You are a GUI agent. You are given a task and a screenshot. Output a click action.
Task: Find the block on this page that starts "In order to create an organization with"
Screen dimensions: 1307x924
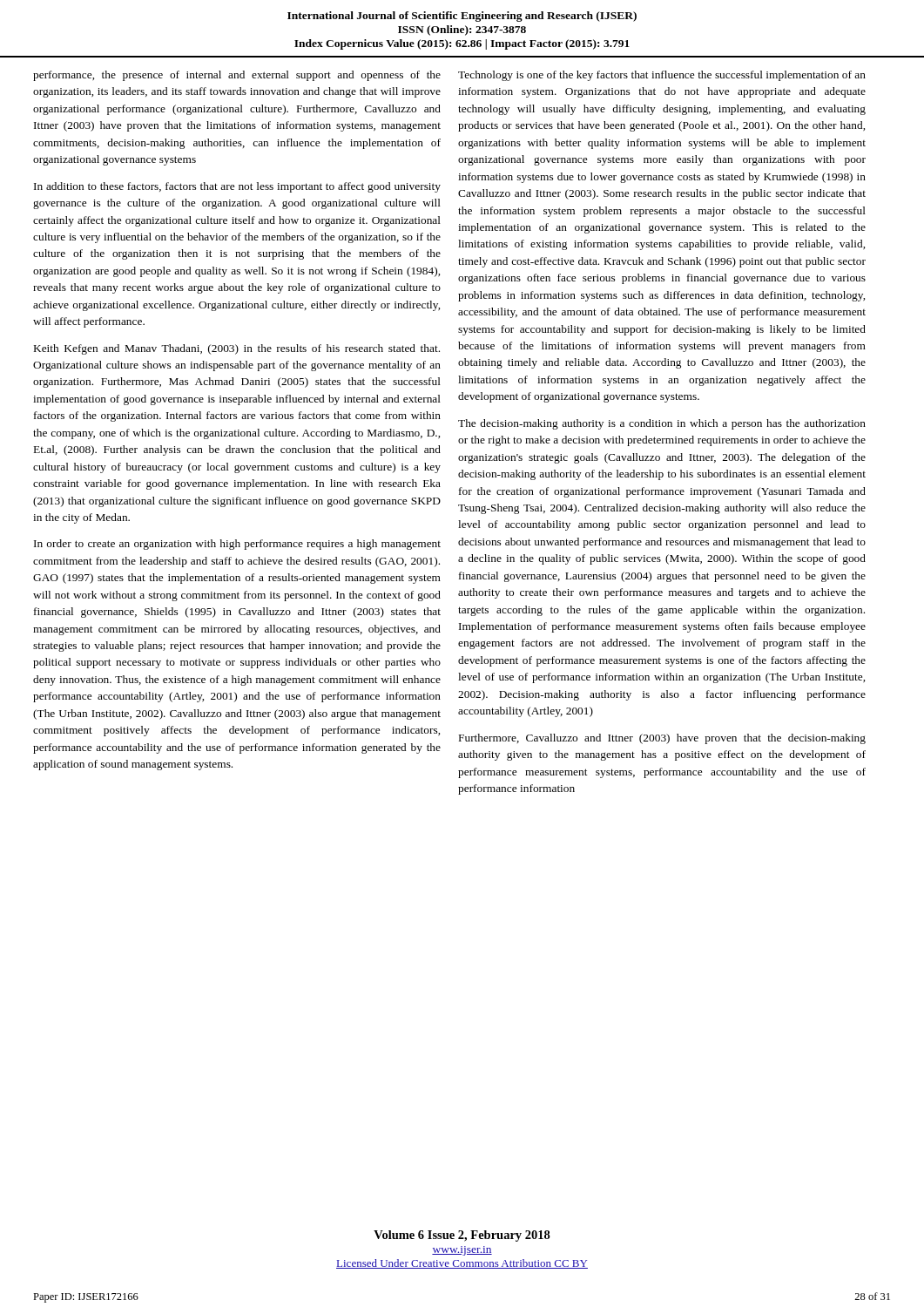click(237, 654)
